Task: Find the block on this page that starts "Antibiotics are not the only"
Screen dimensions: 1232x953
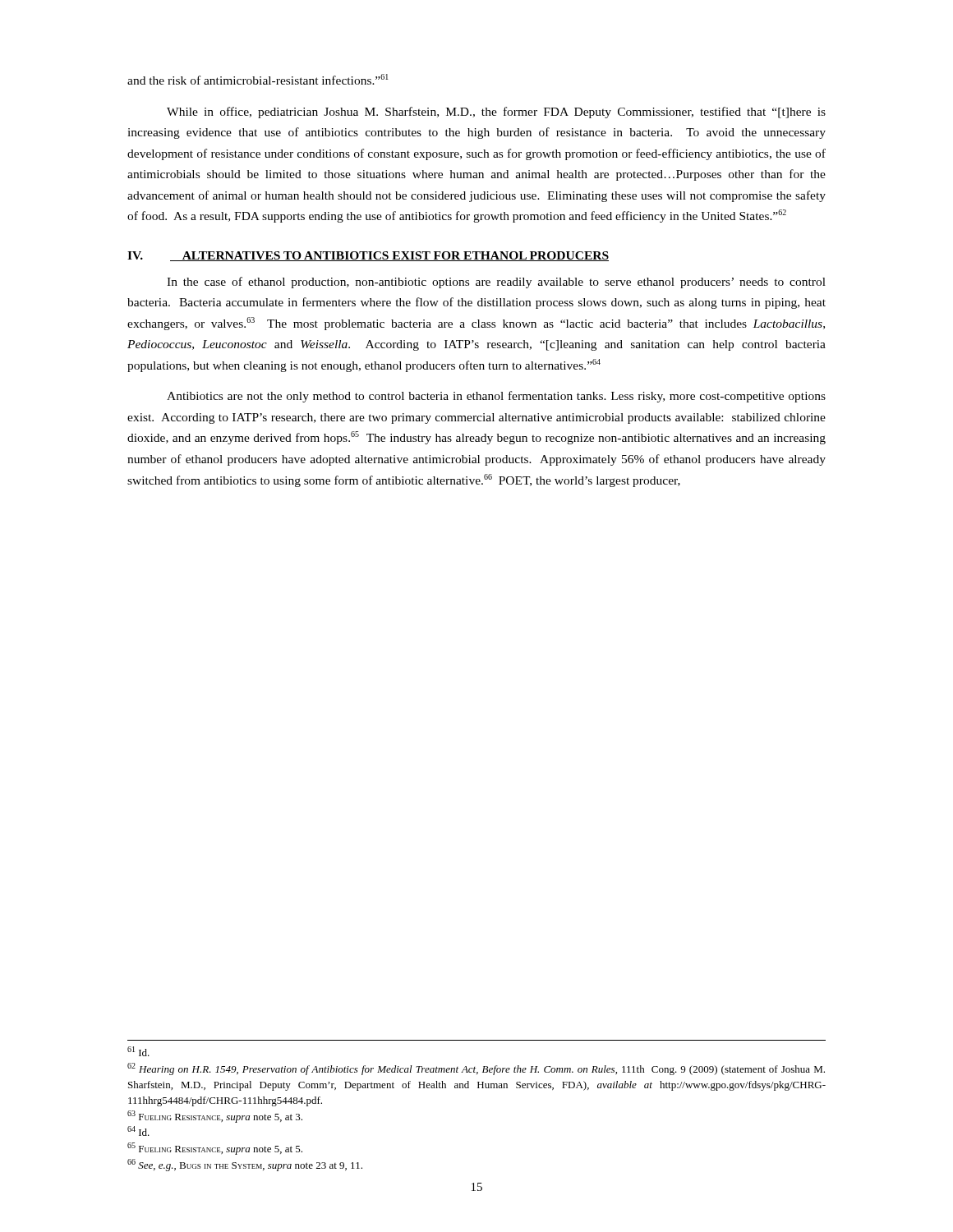Action: coord(476,438)
